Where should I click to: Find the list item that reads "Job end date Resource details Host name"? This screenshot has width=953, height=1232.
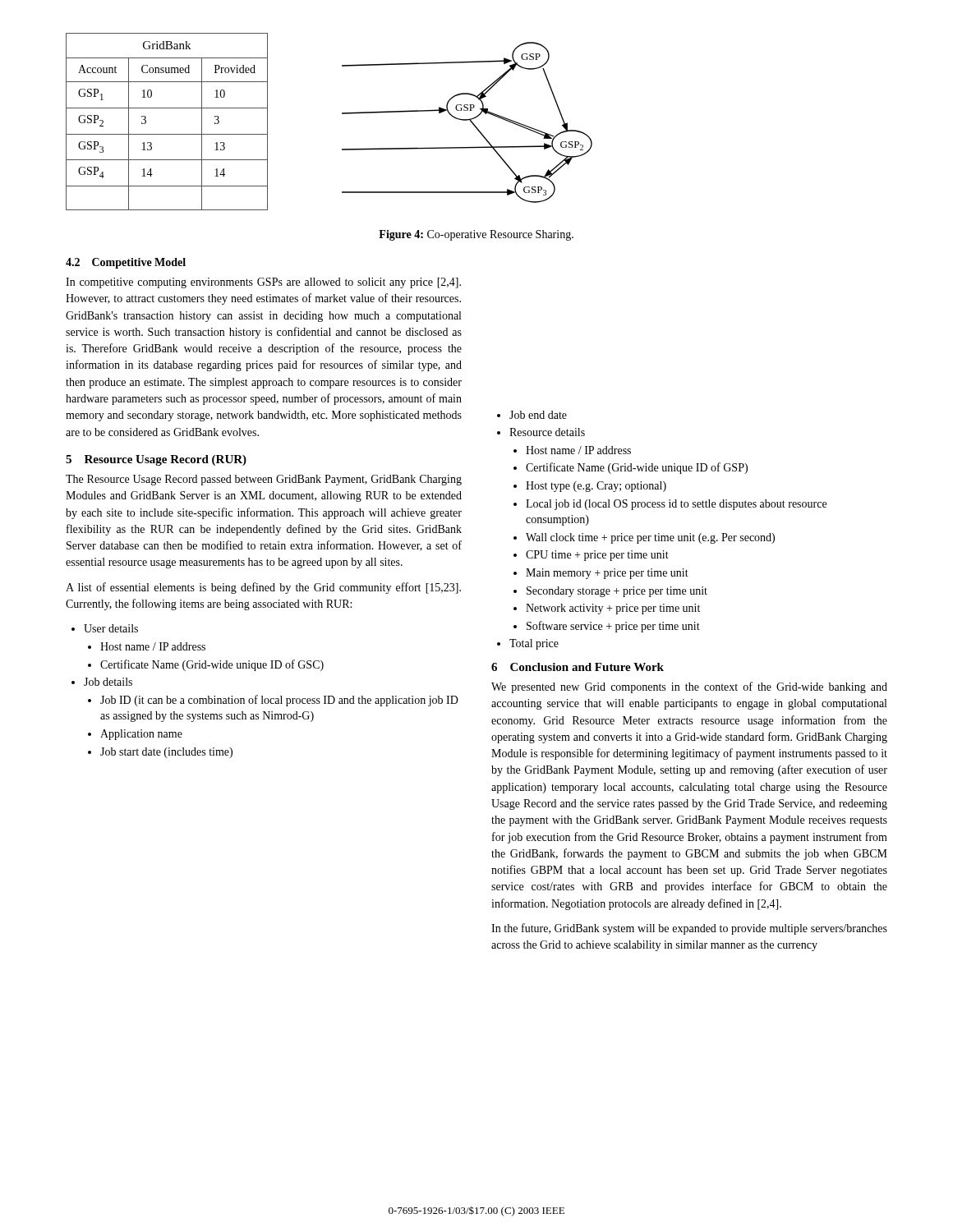pos(689,530)
